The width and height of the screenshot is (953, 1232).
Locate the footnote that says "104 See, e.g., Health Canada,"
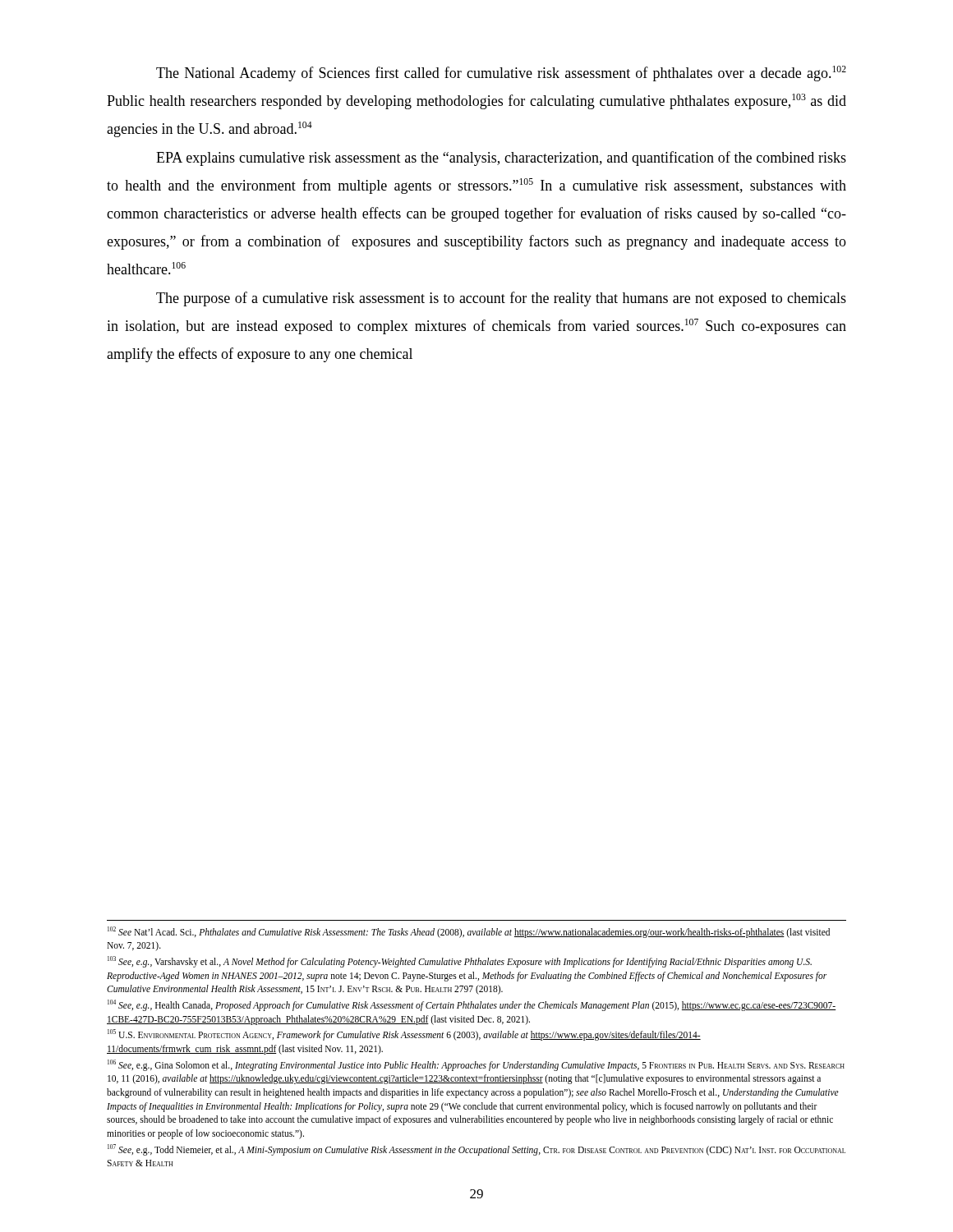[471, 1011]
